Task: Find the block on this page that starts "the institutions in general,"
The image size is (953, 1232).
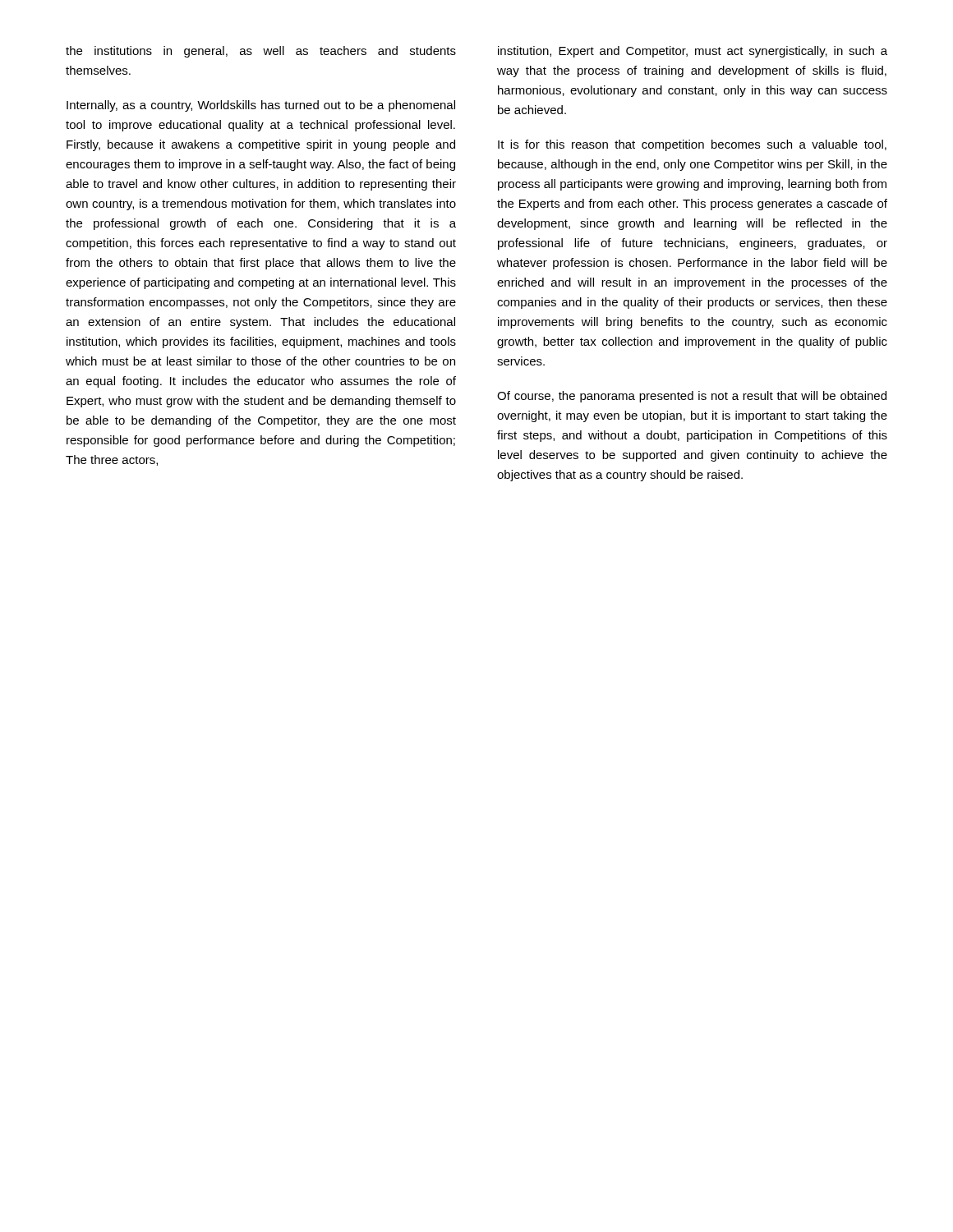Action: [261, 255]
